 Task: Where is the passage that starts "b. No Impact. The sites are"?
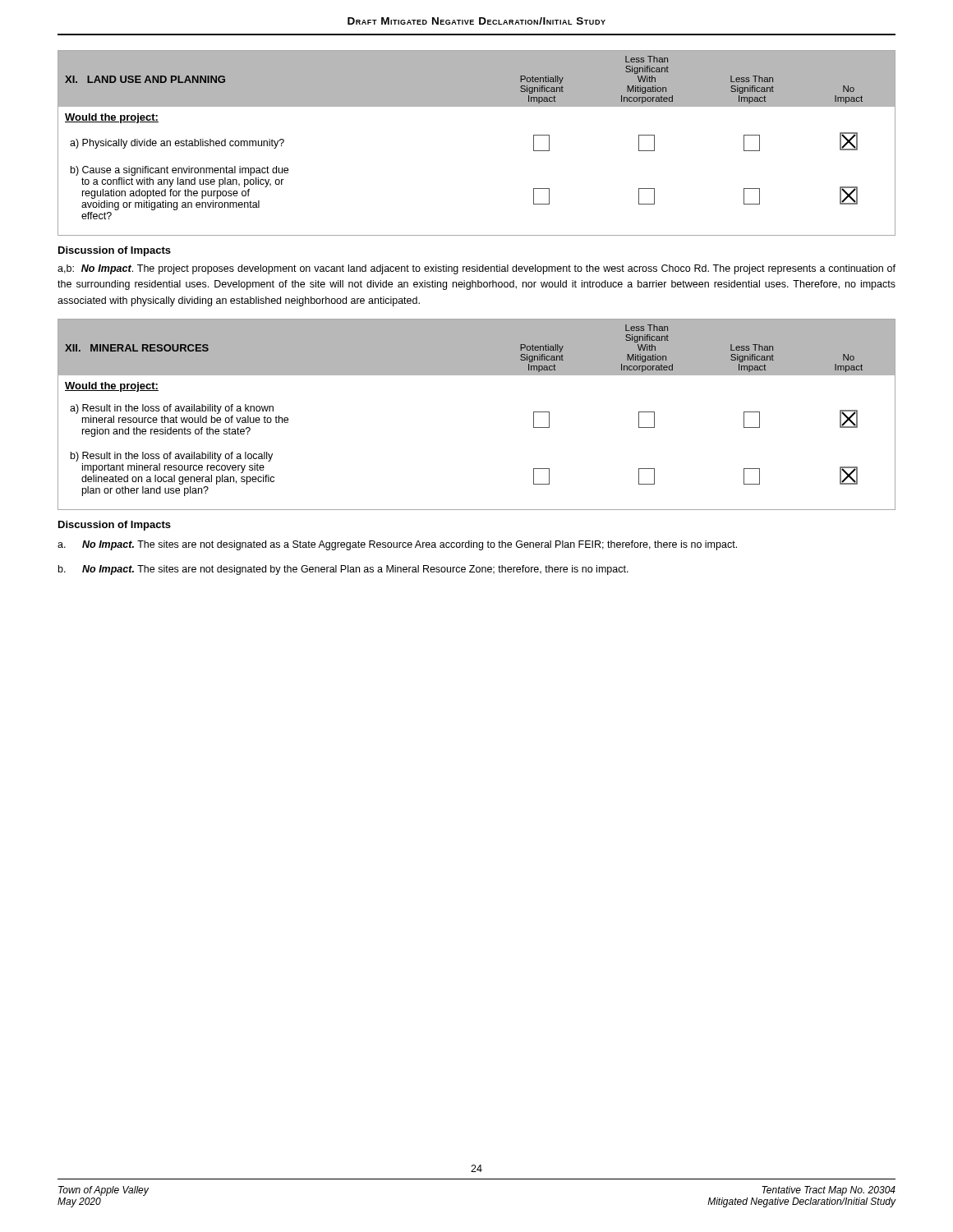343,569
